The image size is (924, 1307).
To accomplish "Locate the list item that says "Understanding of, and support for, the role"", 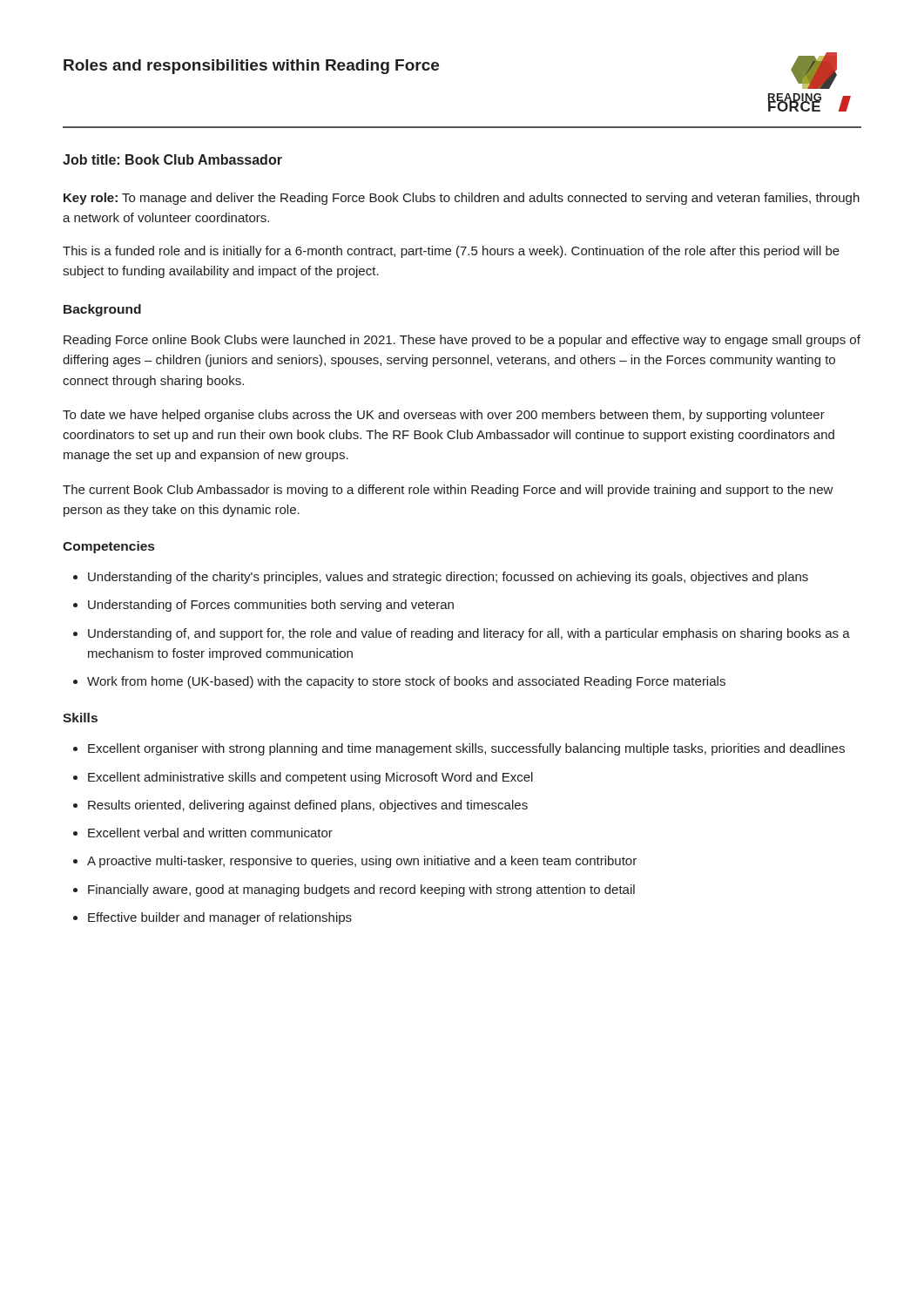I will [x=468, y=643].
